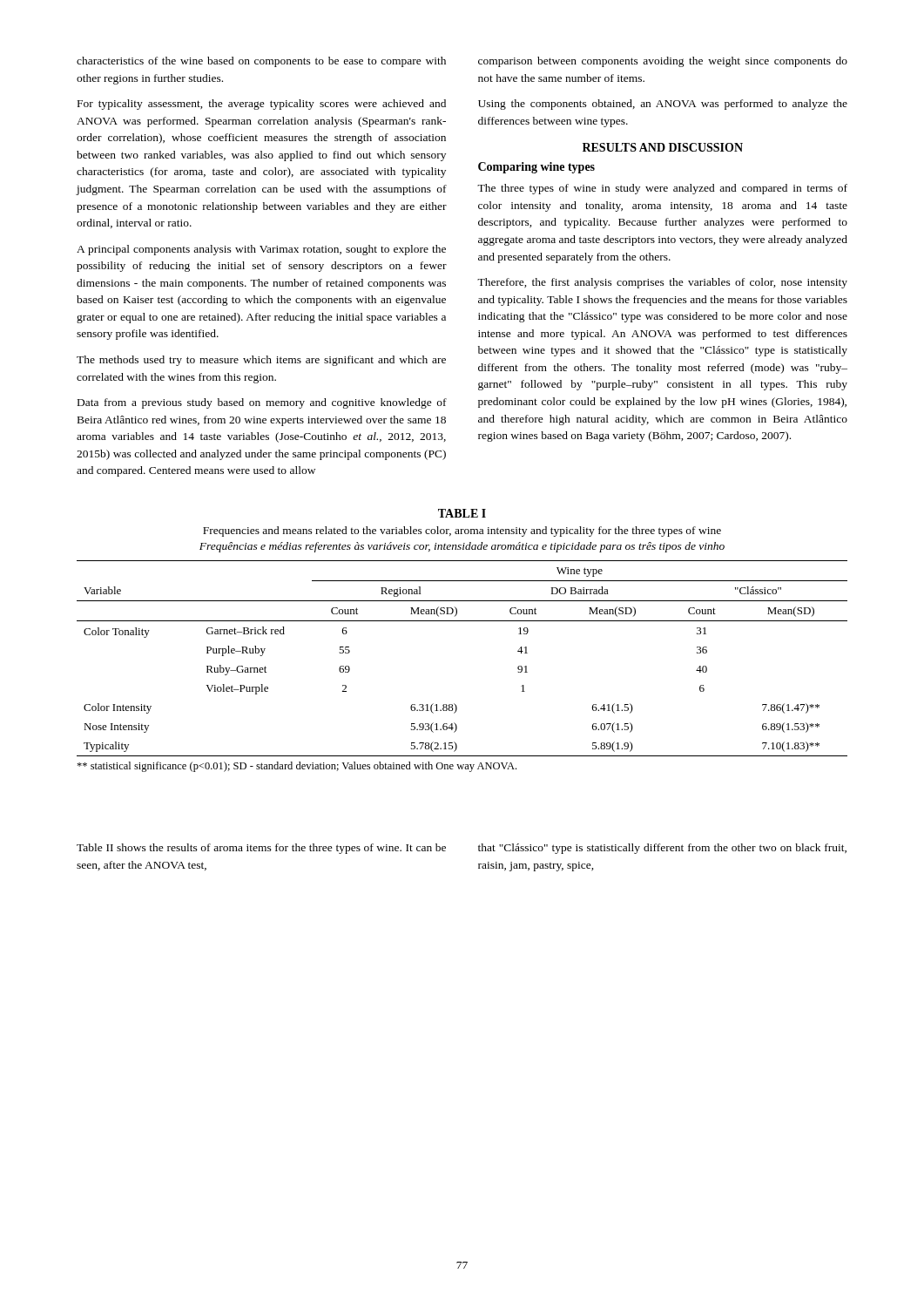Point to the passage starting "The methods used try to measure which items"

(261, 368)
